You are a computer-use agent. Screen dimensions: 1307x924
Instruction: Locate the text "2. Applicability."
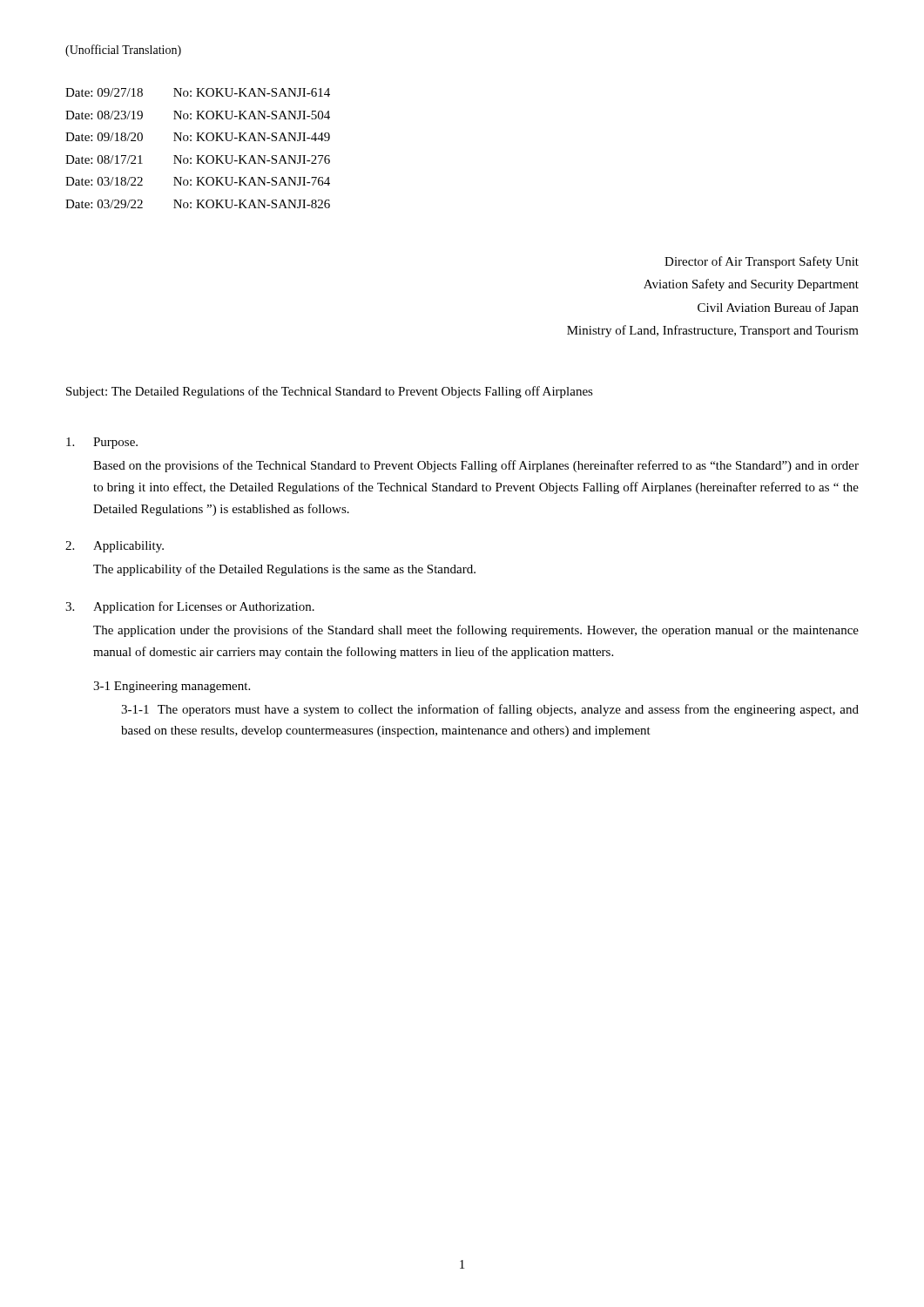pyautogui.click(x=115, y=546)
